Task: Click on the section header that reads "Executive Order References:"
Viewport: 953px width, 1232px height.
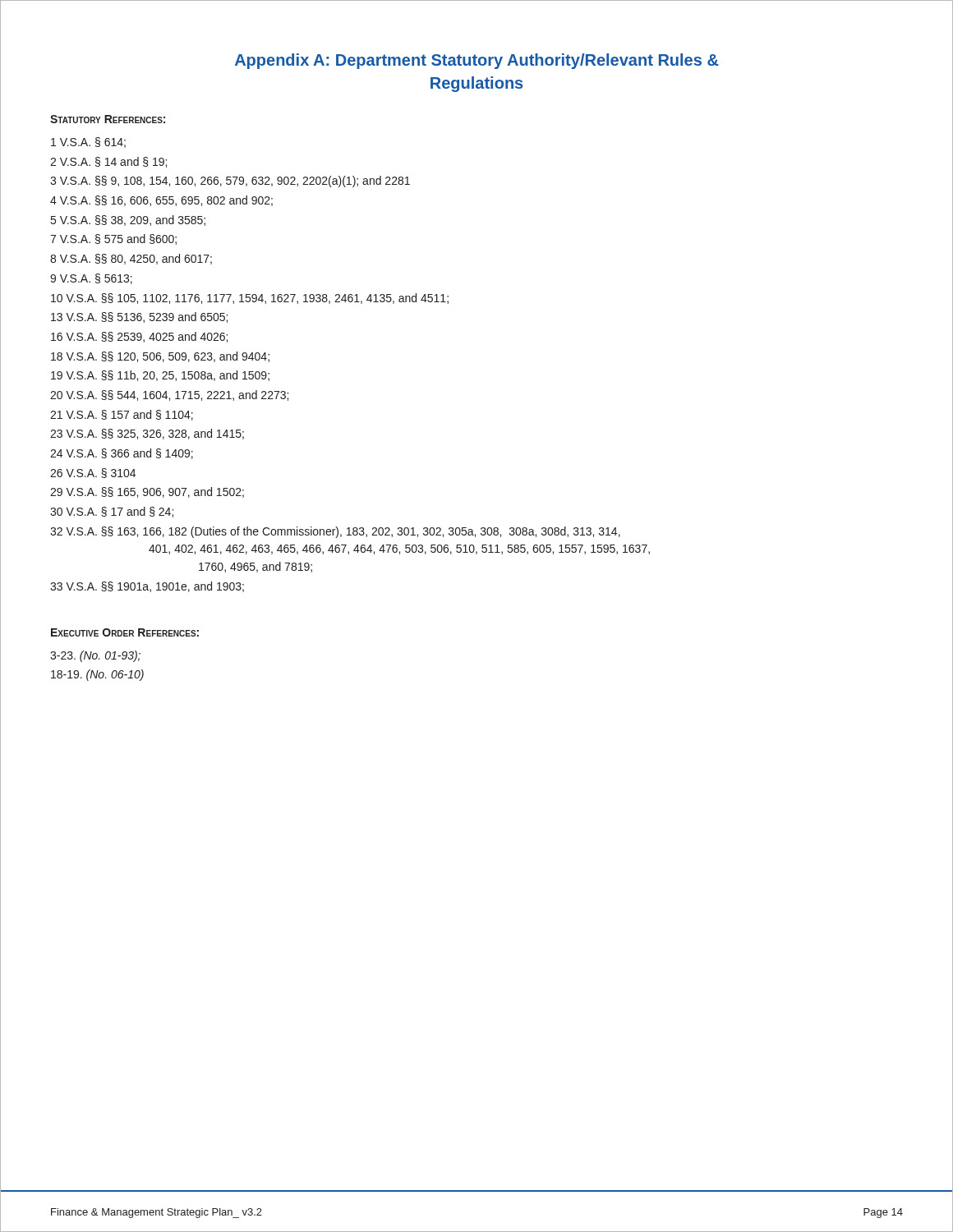Action: (125, 632)
